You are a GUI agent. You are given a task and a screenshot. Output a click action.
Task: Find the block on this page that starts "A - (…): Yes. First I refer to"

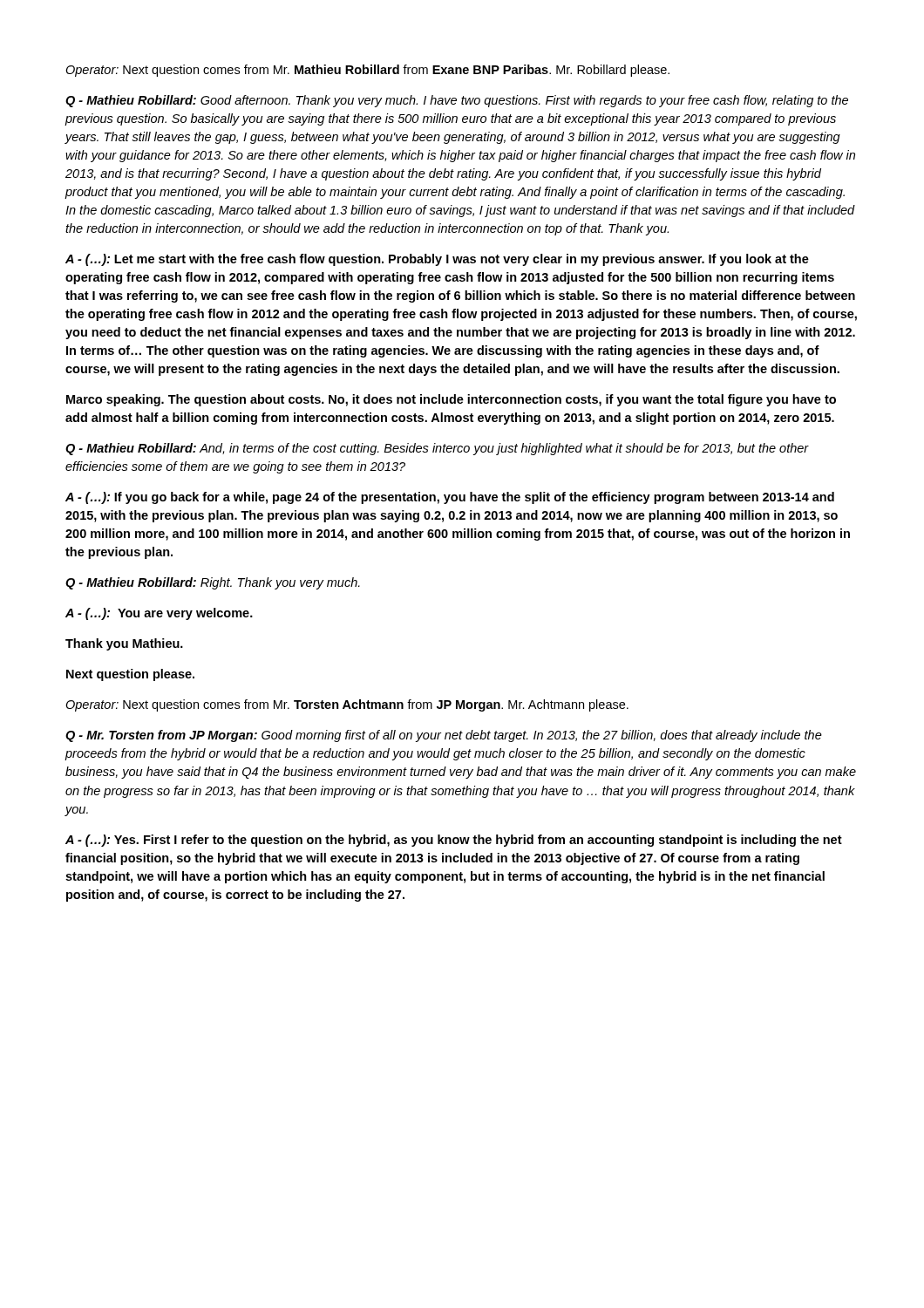pyautogui.click(x=462, y=867)
